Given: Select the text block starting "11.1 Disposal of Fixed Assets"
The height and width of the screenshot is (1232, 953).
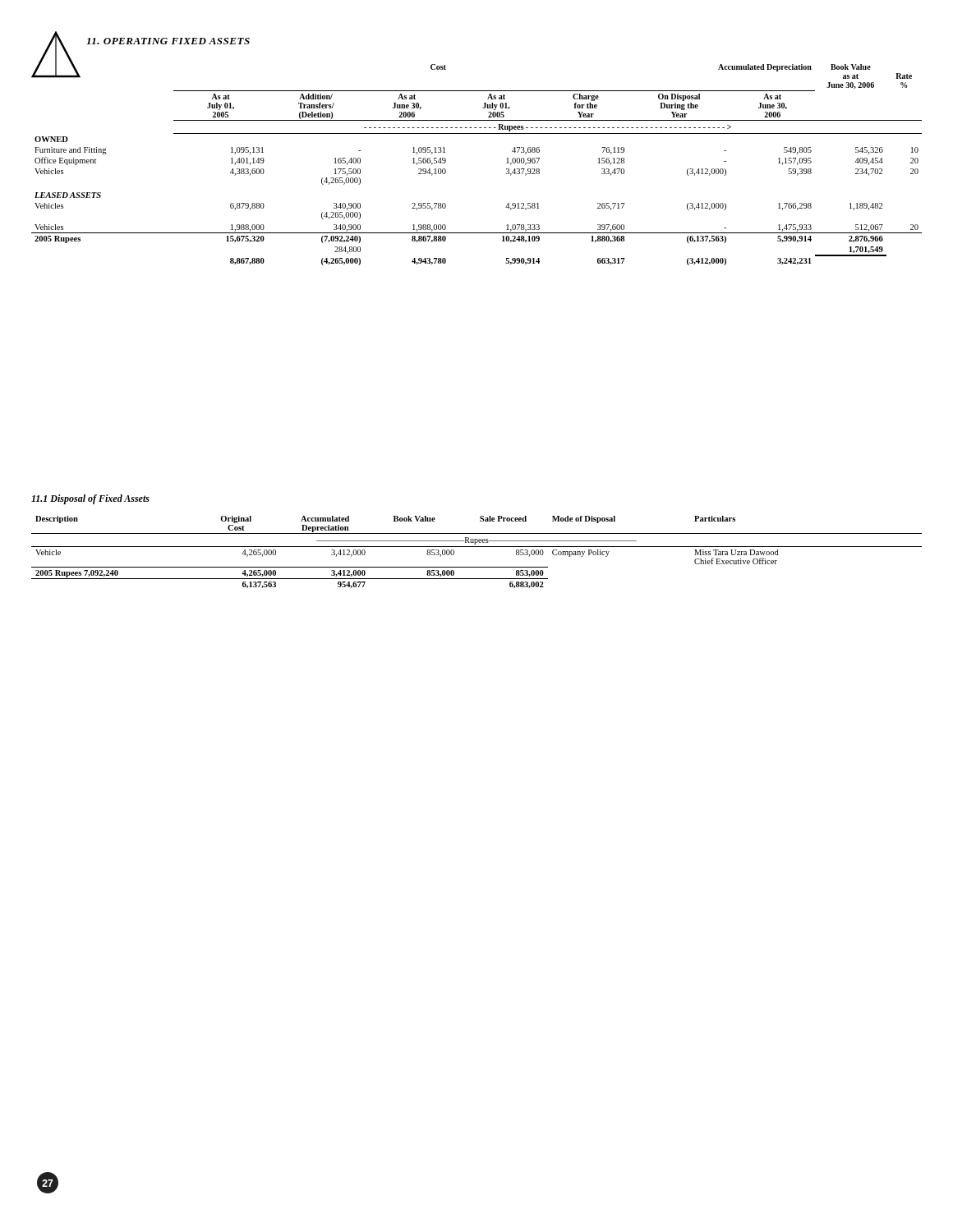Looking at the screenshot, I should (90, 499).
